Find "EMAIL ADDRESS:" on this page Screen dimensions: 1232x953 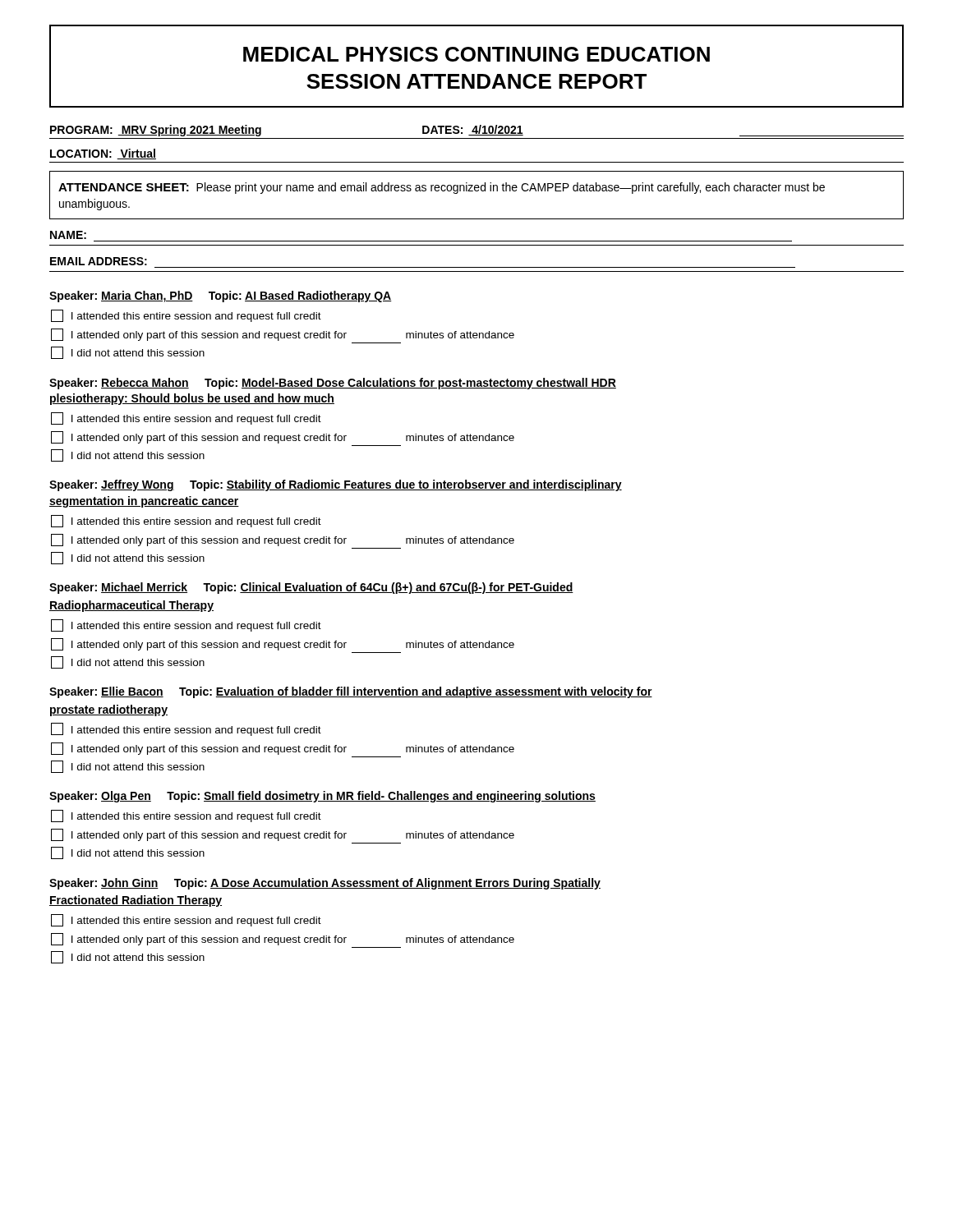pyautogui.click(x=422, y=261)
